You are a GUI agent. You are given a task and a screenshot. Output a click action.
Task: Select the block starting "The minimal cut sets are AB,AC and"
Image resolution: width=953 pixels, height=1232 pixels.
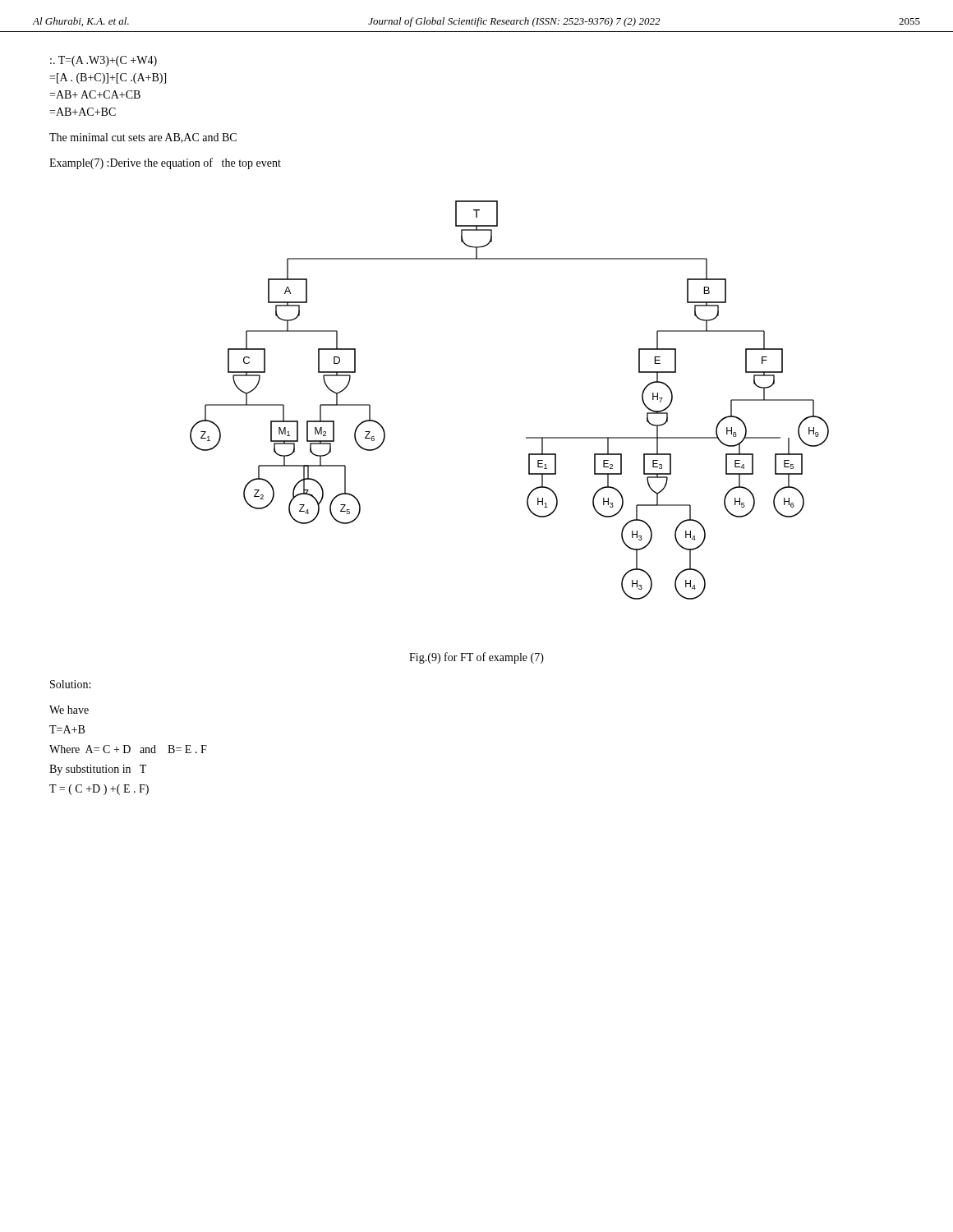[143, 138]
